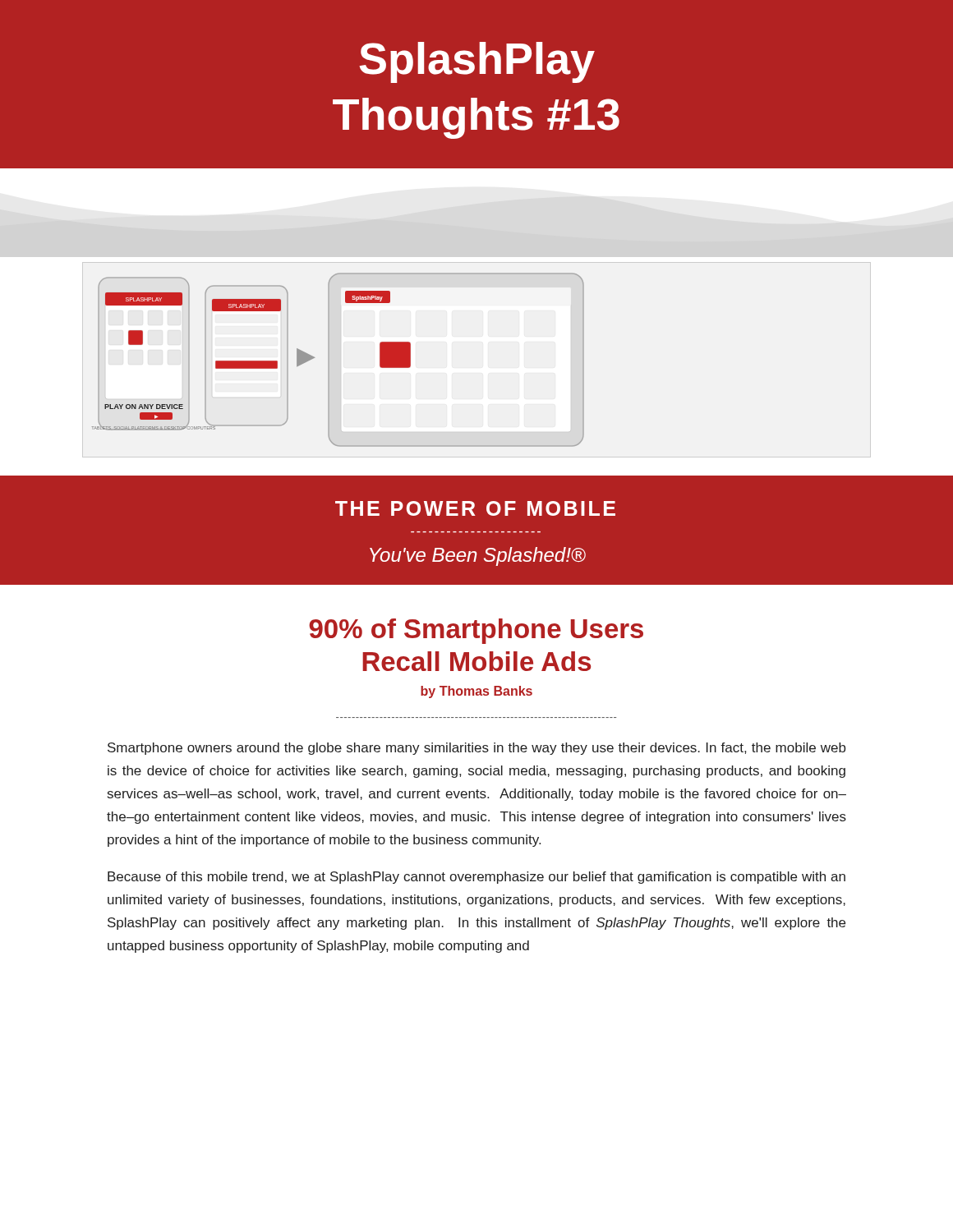Locate the block starting "Smartphone owners around the globe share"

click(476, 794)
